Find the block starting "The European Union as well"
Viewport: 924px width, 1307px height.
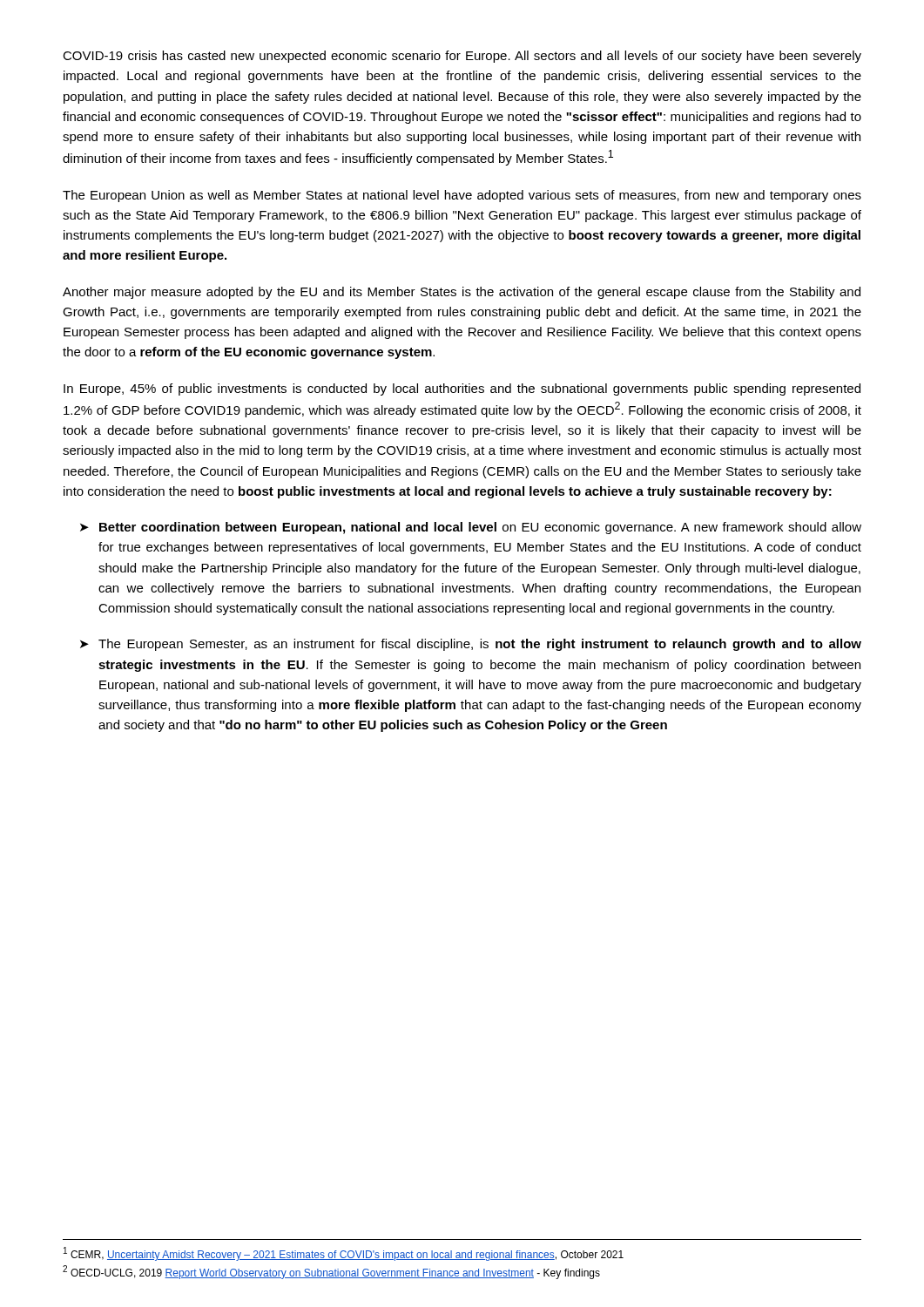[462, 225]
